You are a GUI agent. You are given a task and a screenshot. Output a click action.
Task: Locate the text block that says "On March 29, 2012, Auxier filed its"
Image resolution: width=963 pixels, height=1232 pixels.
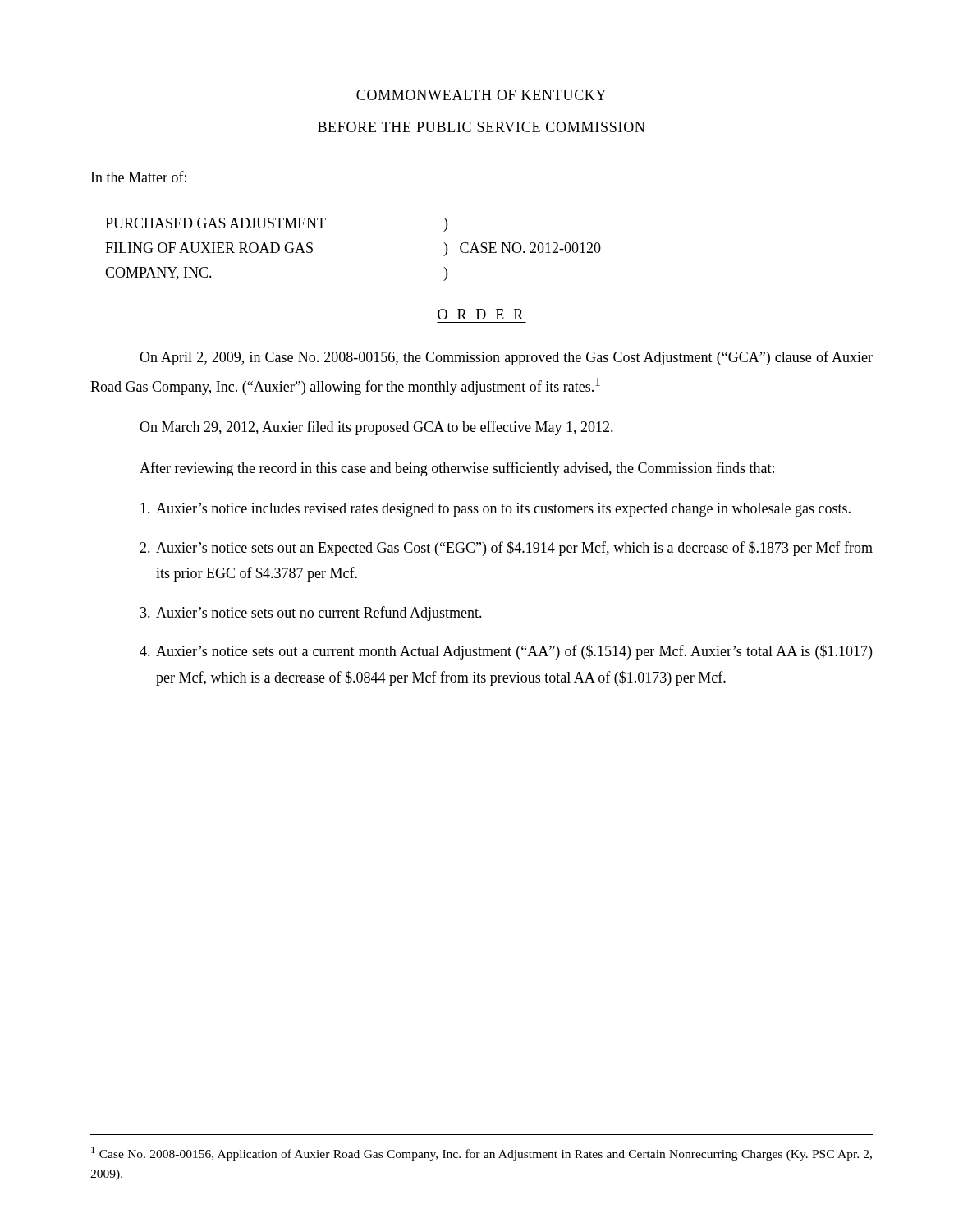pos(377,427)
